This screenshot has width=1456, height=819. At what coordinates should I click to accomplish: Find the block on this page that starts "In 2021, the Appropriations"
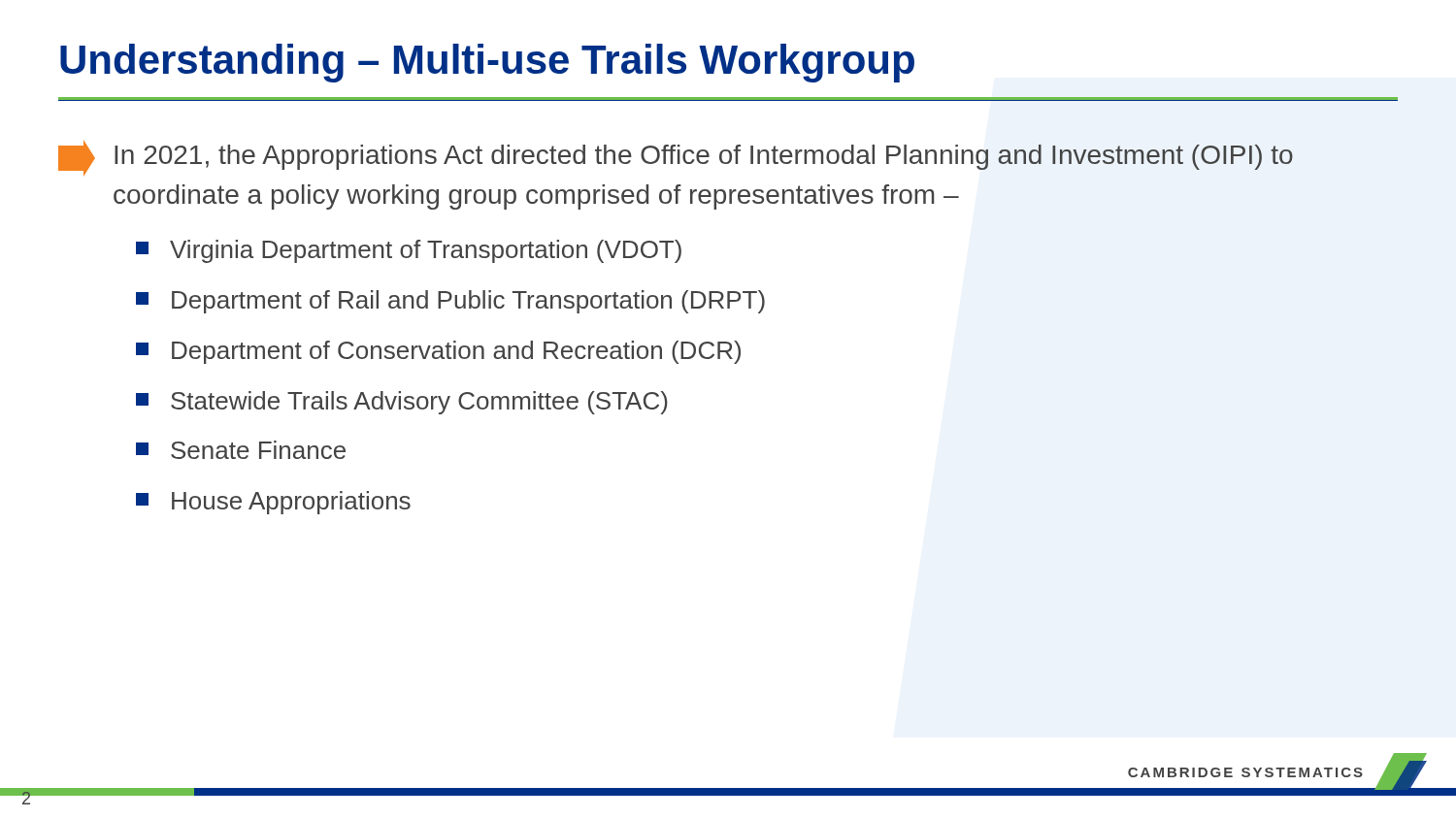coord(728,176)
